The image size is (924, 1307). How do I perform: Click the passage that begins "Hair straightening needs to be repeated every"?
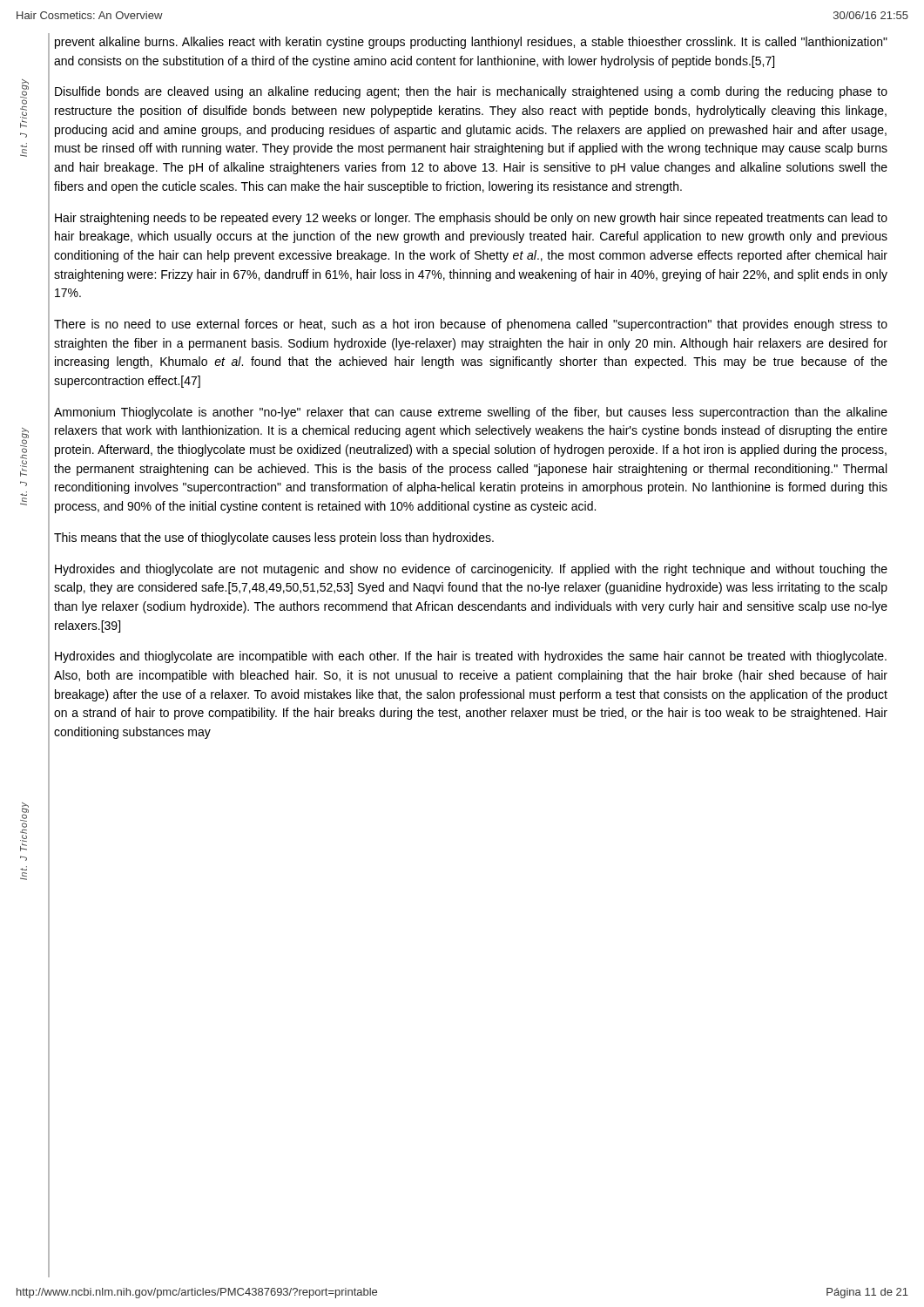471,255
